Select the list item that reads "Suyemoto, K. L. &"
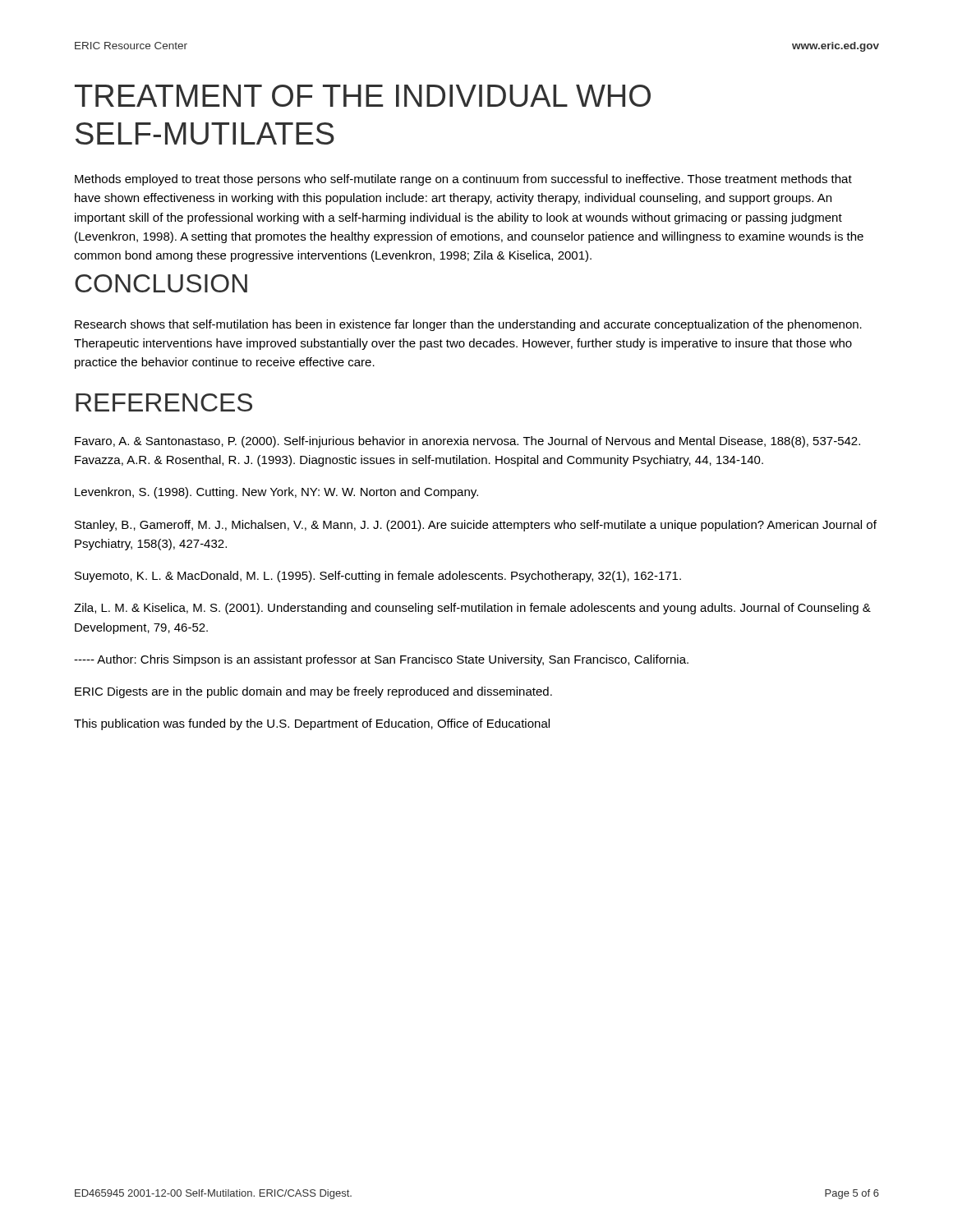 [378, 576]
